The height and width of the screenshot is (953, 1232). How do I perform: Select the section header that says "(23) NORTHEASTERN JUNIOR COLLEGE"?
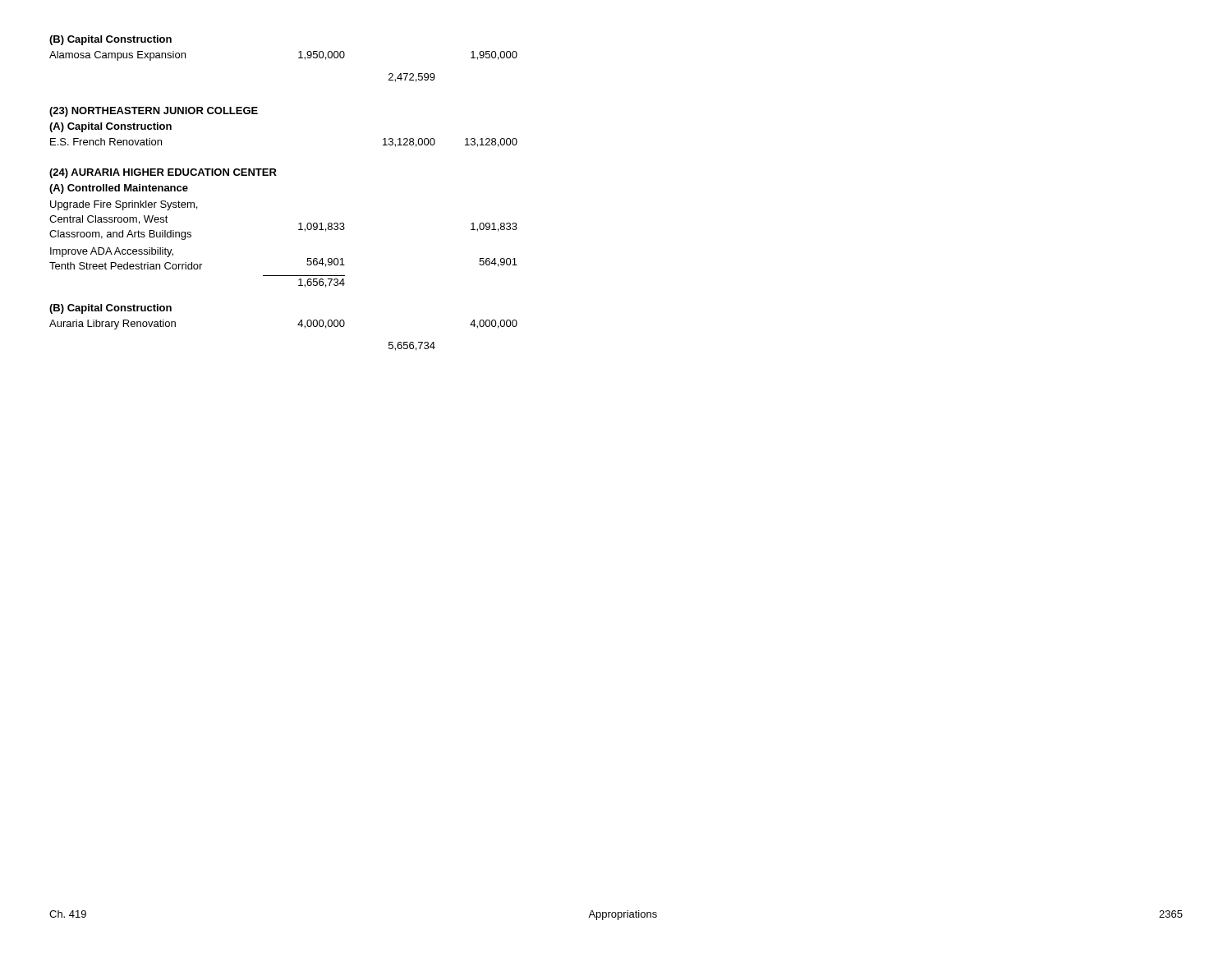point(154,111)
